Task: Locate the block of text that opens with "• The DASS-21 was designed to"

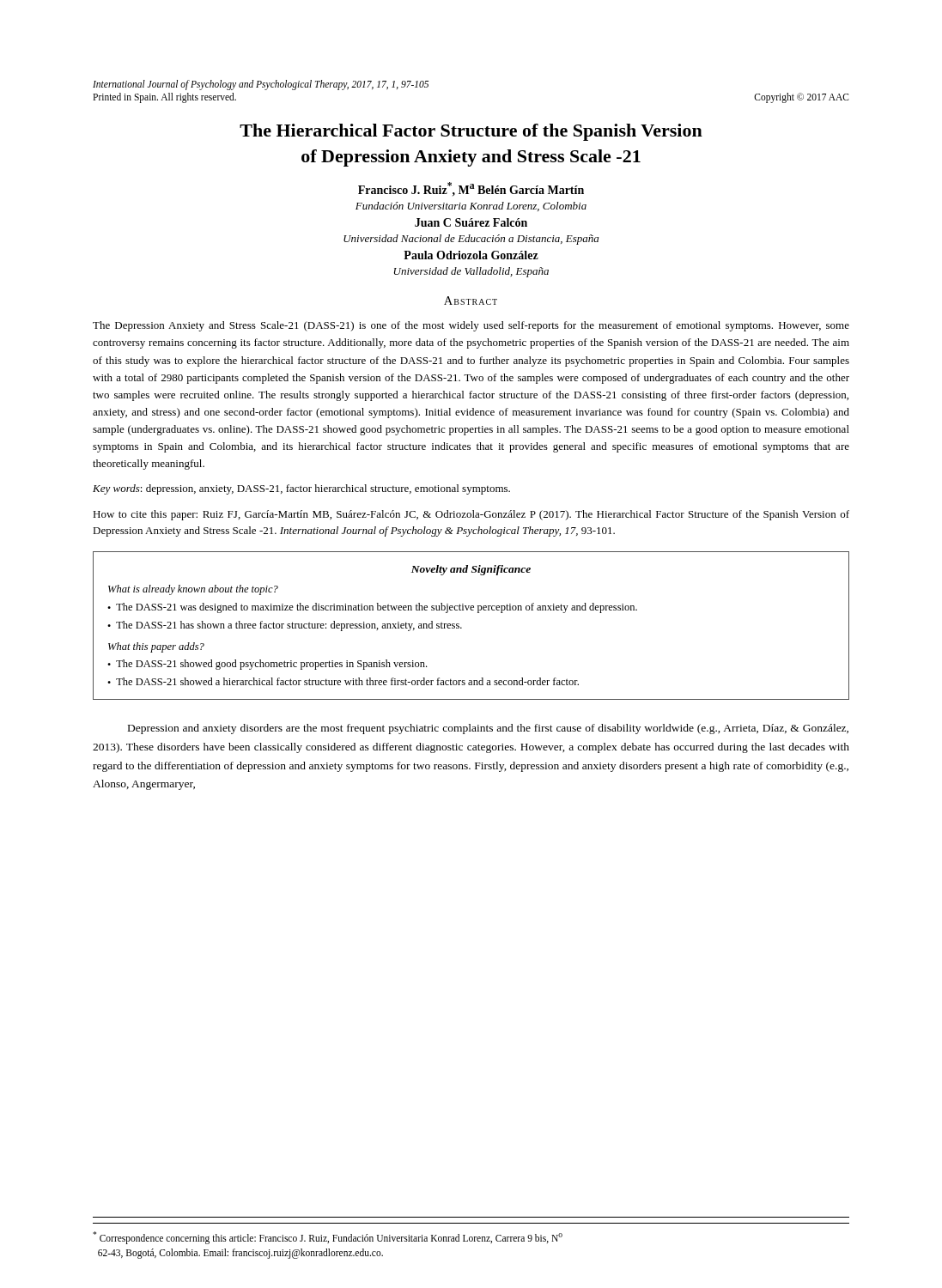Action: [x=373, y=607]
